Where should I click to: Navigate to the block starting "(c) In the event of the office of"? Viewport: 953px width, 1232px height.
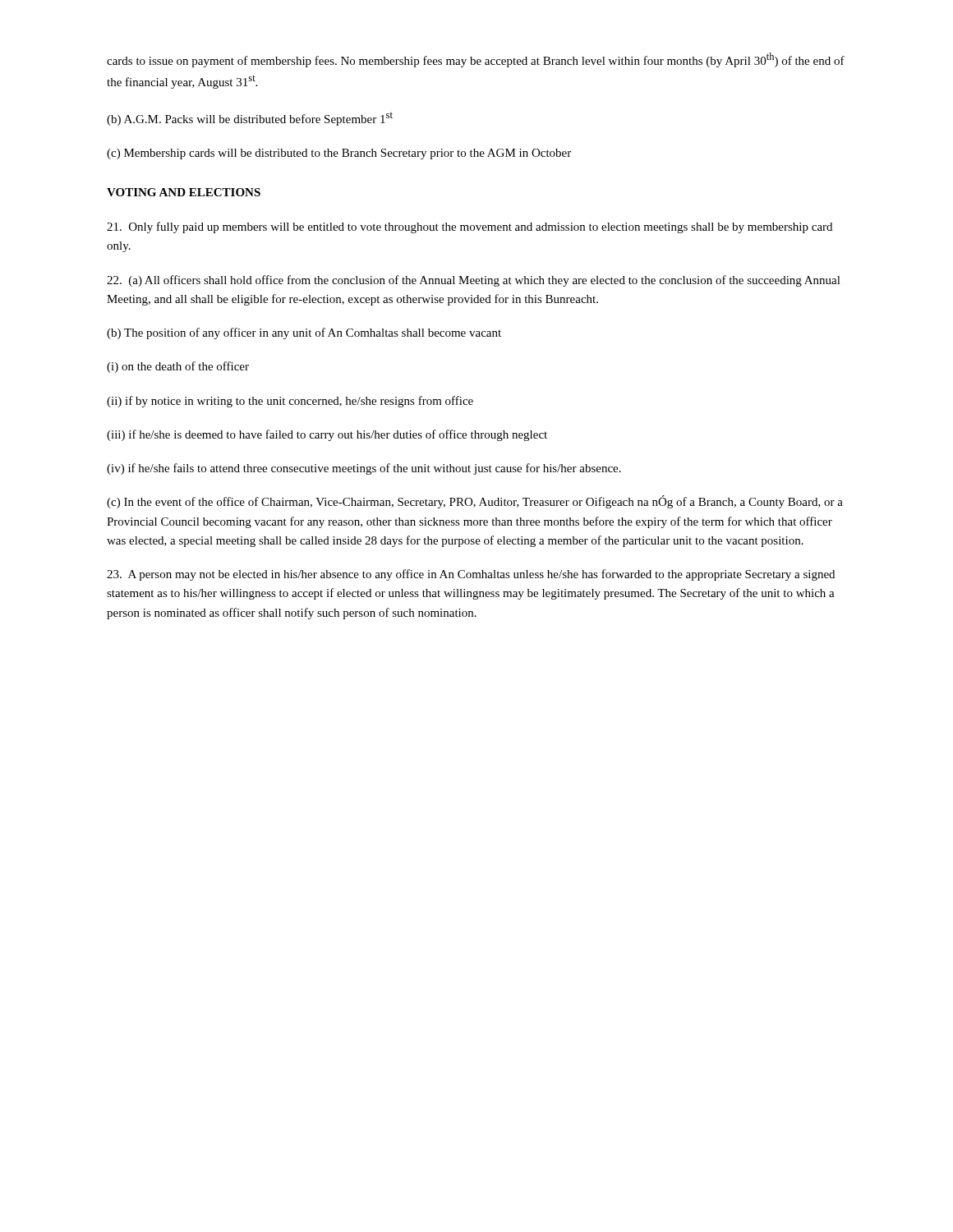pyautogui.click(x=475, y=521)
